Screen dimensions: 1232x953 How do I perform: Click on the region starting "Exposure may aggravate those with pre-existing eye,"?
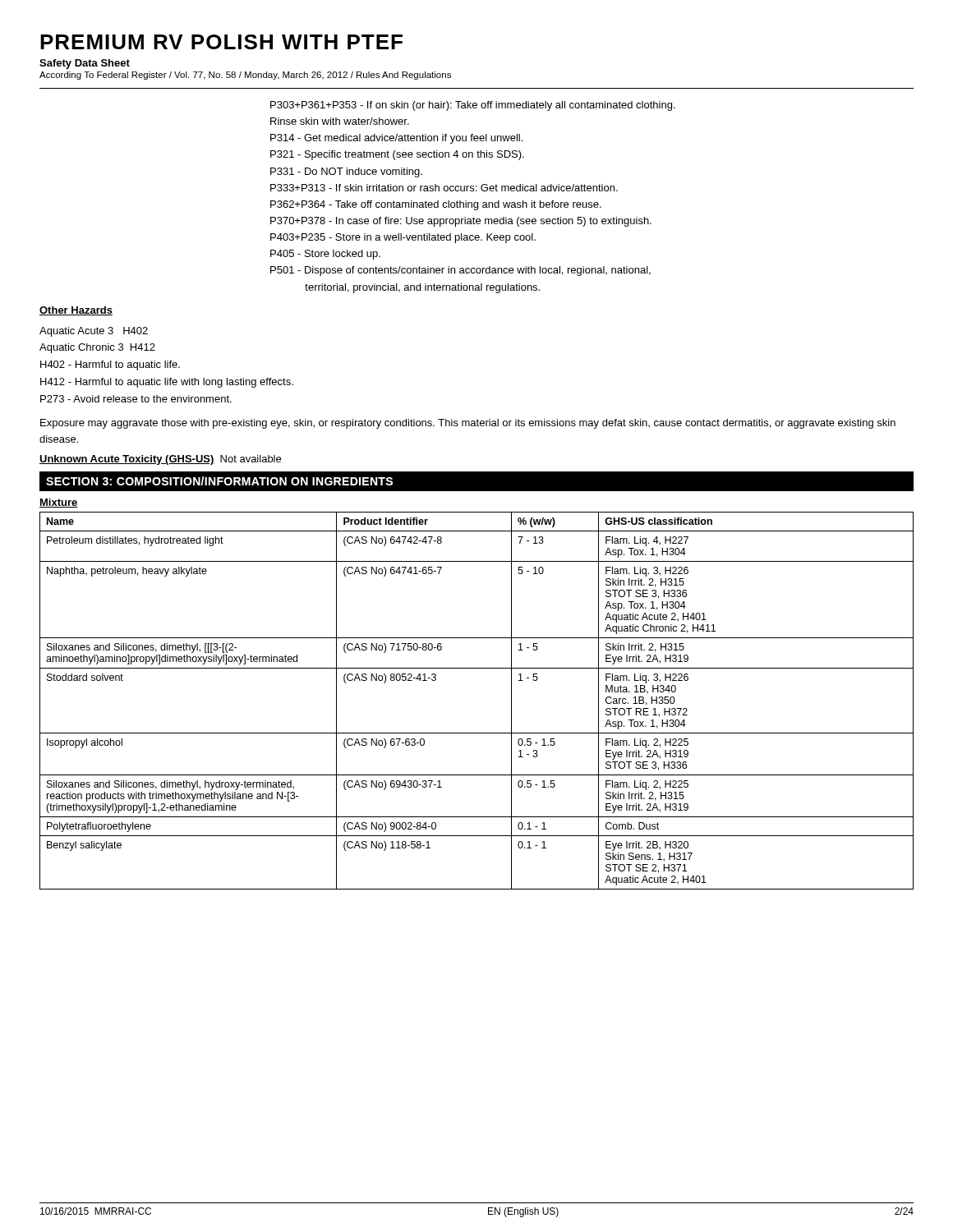[468, 431]
